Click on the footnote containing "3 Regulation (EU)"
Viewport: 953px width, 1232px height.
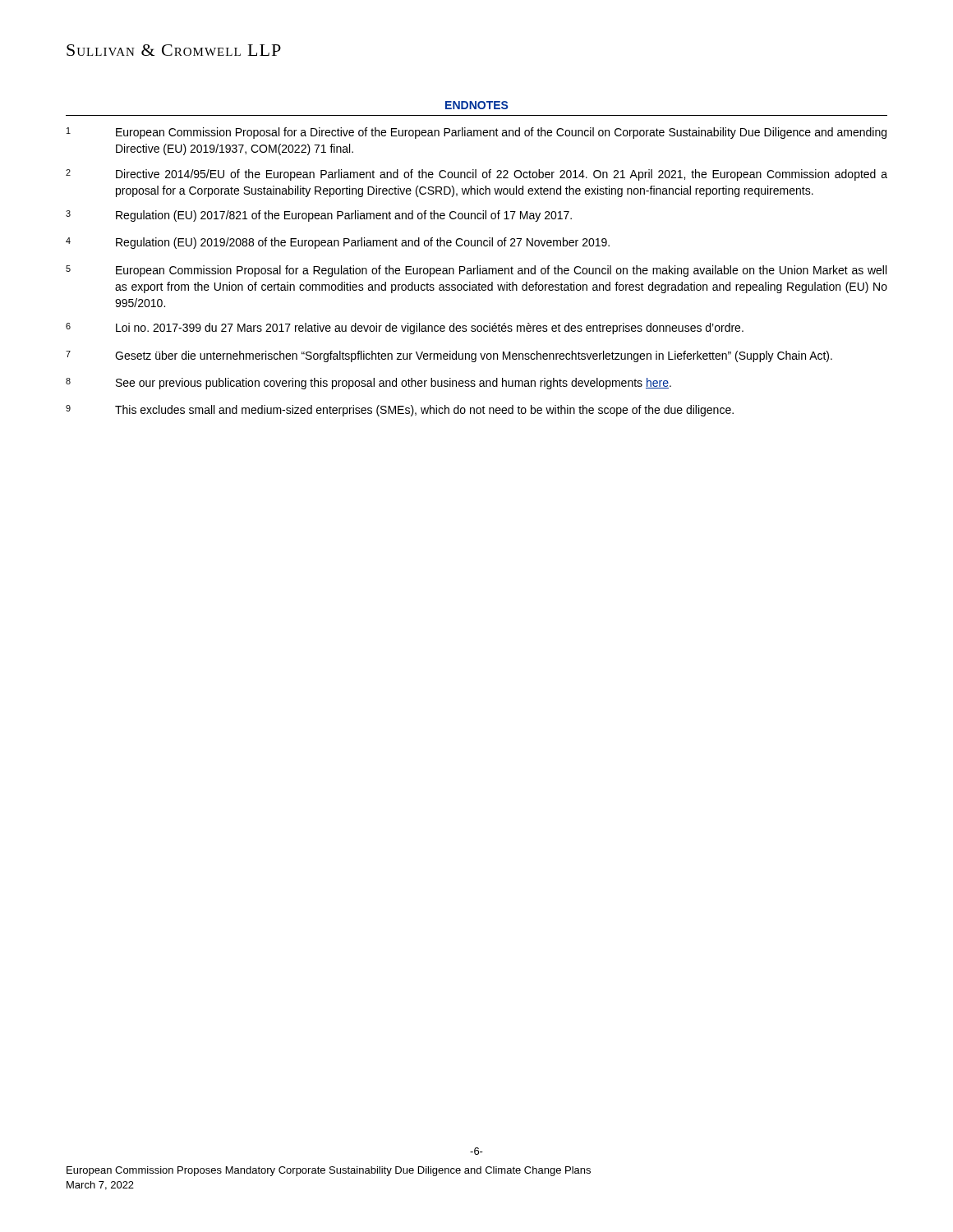pos(476,217)
